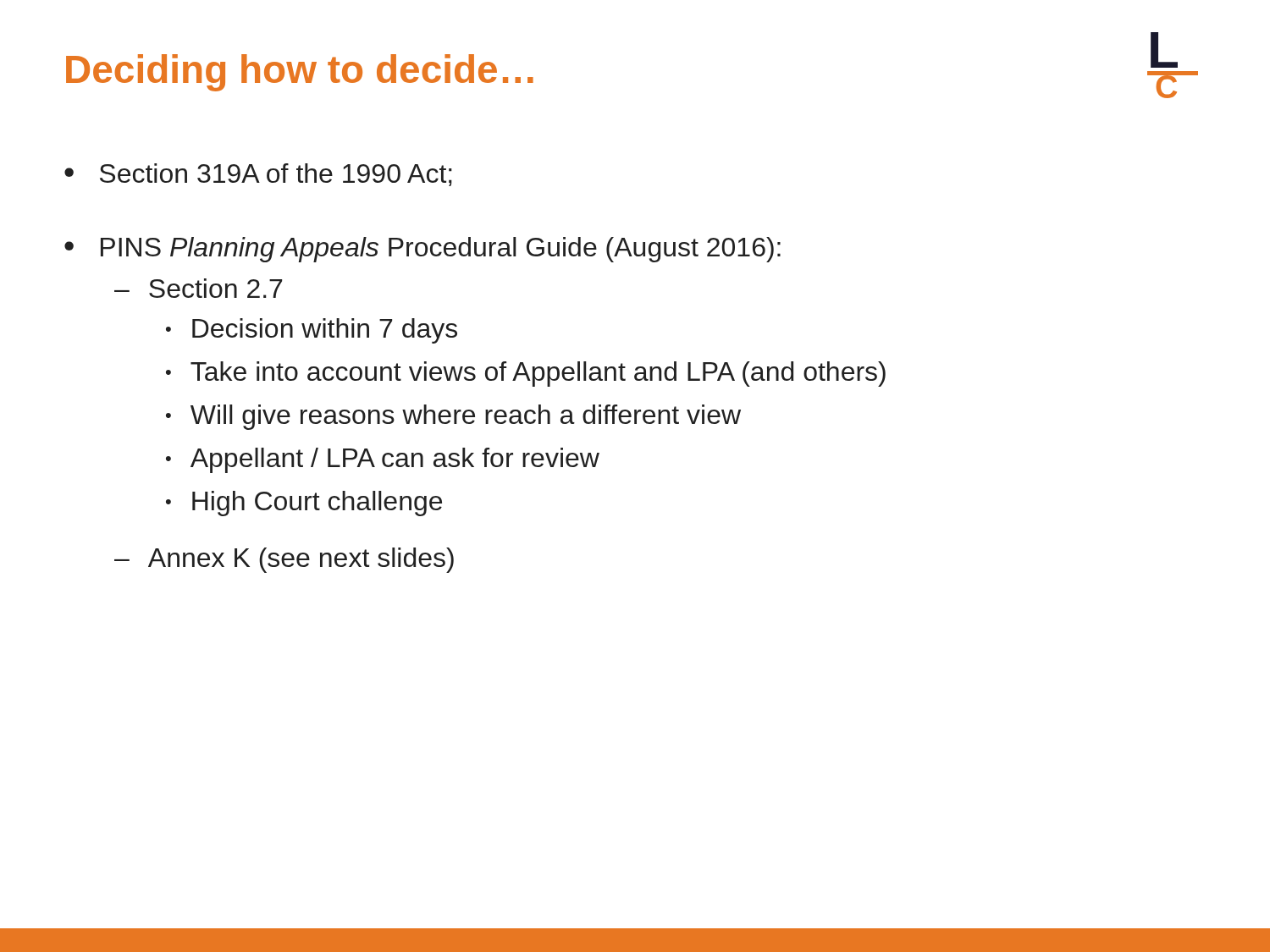Screen dimensions: 952x1270
Task: Point to the element starting "• Section 319A"
Action: coord(259,174)
